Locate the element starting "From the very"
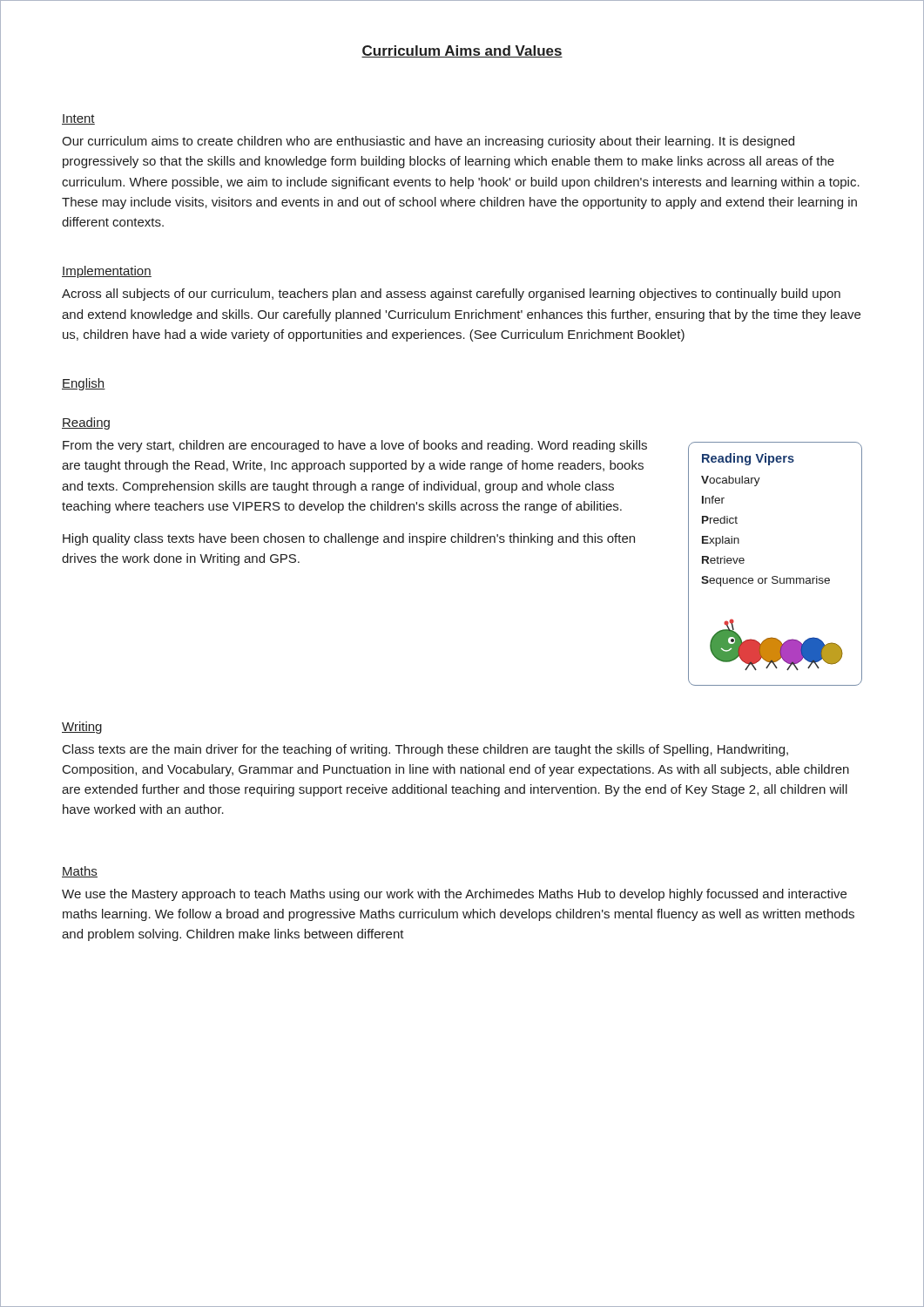The width and height of the screenshot is (924, 1307). tap(355, 475)
